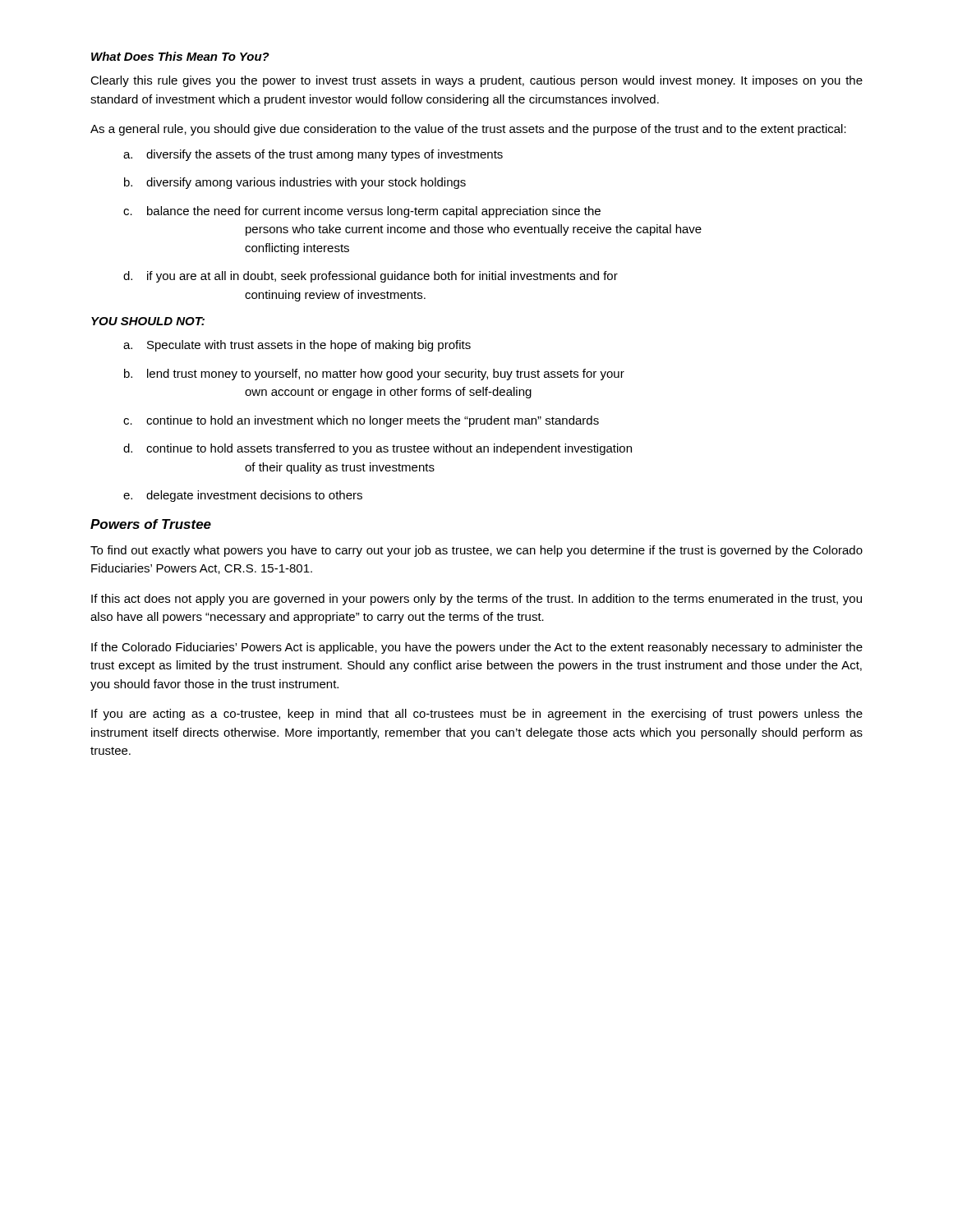Image resolution: width=953 pixels, height=1232 pixels.
Task: Find the block on this page that starts "If you are acting as"
Action: coord(476,732)
